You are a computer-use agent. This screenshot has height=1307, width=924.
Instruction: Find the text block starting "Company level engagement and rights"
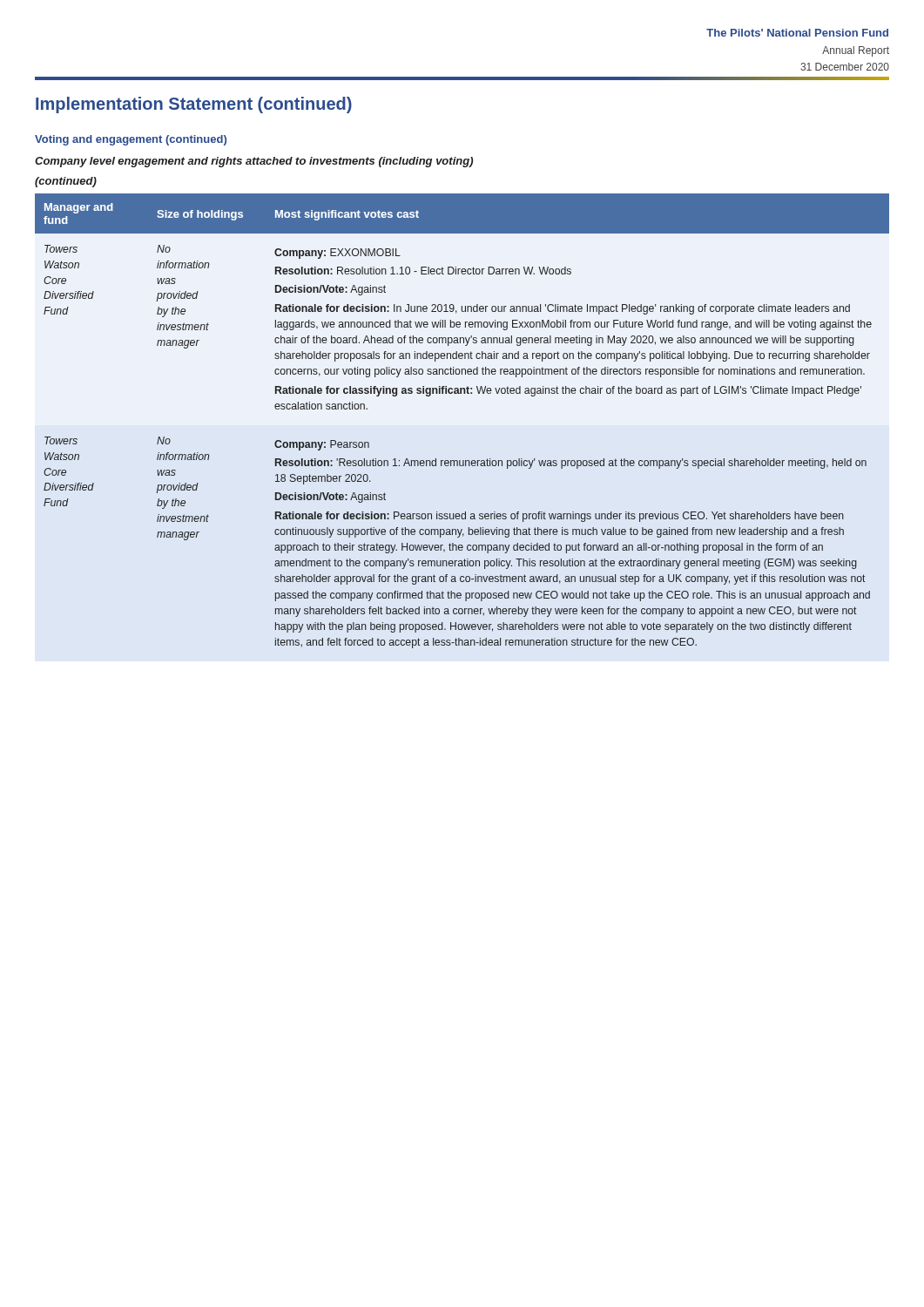point(254,161)
